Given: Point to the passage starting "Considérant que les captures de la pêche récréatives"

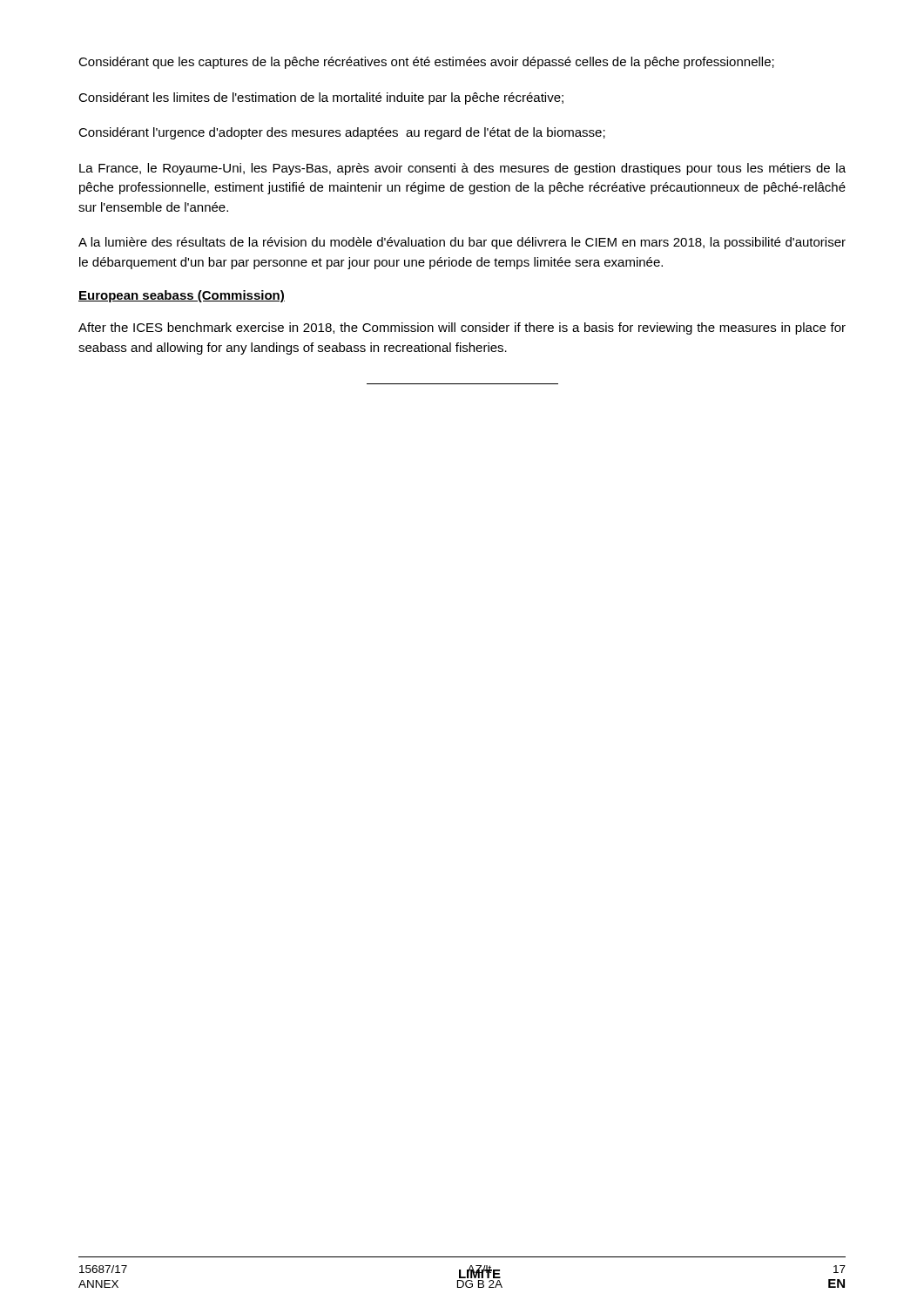Looking at the screenshot, I should tap(427, 61).
